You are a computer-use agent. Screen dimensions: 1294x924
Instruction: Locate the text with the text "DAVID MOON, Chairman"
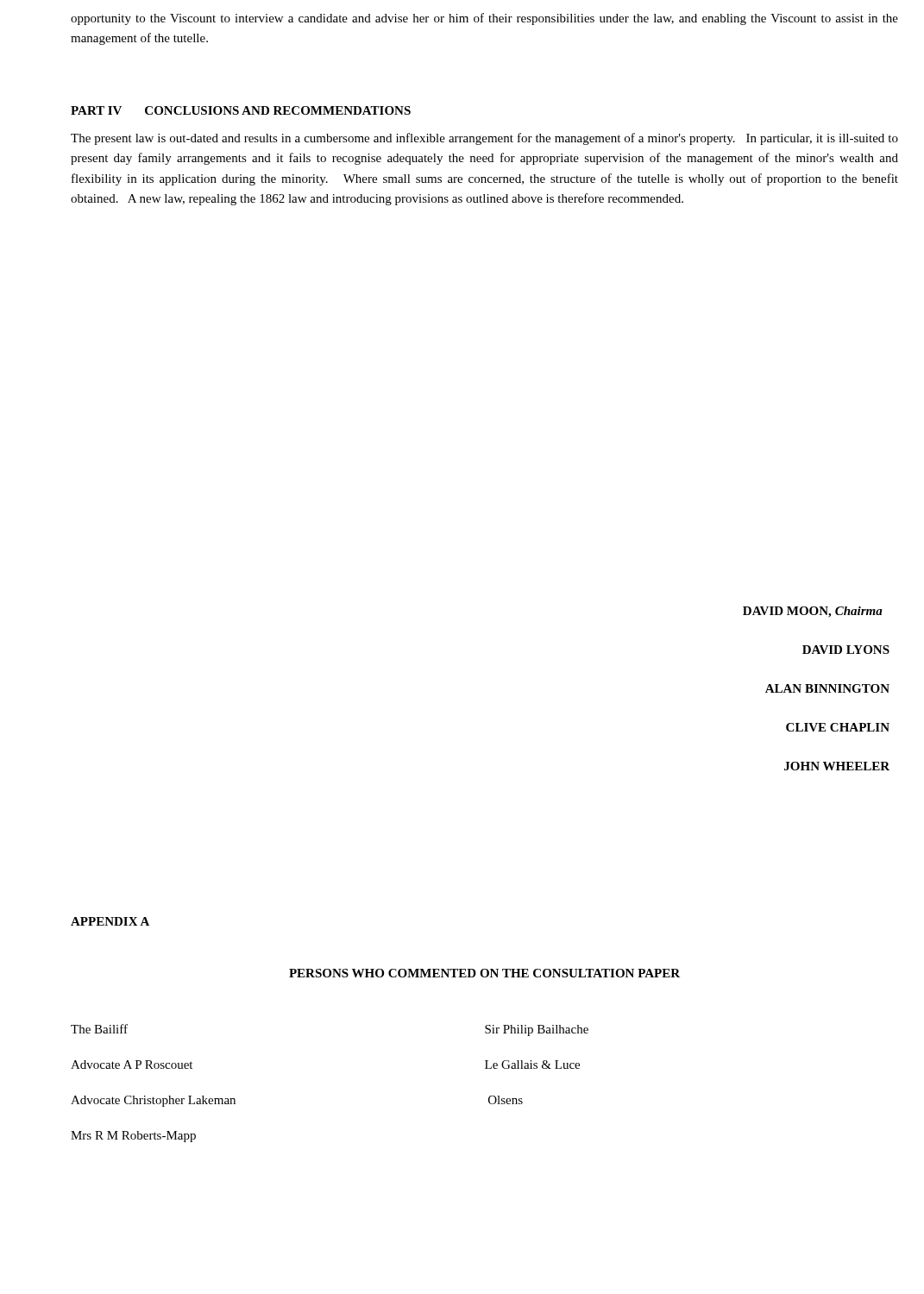[816, 611]
